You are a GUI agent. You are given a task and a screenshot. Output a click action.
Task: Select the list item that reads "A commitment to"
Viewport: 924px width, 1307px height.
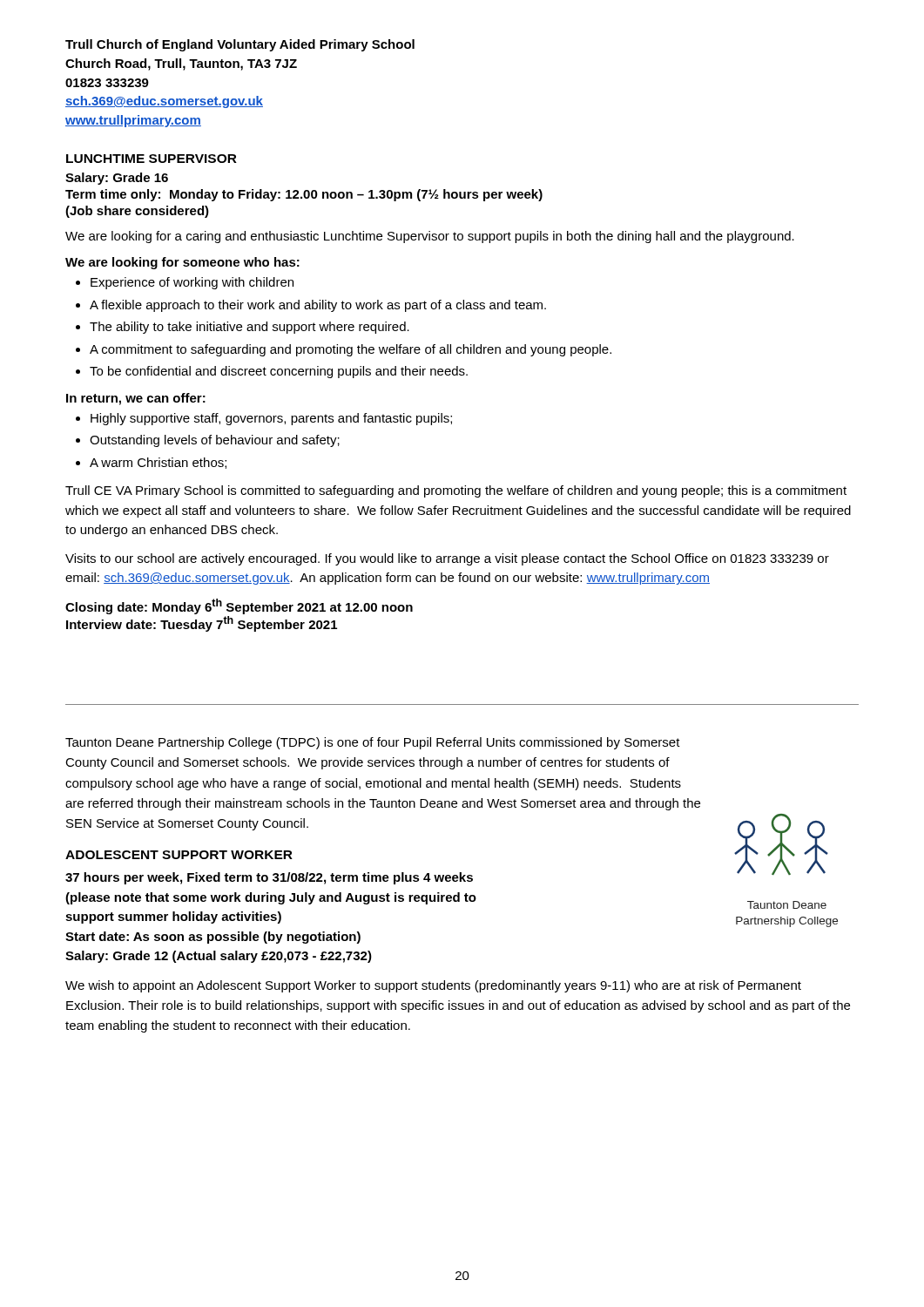pos(351,349)
